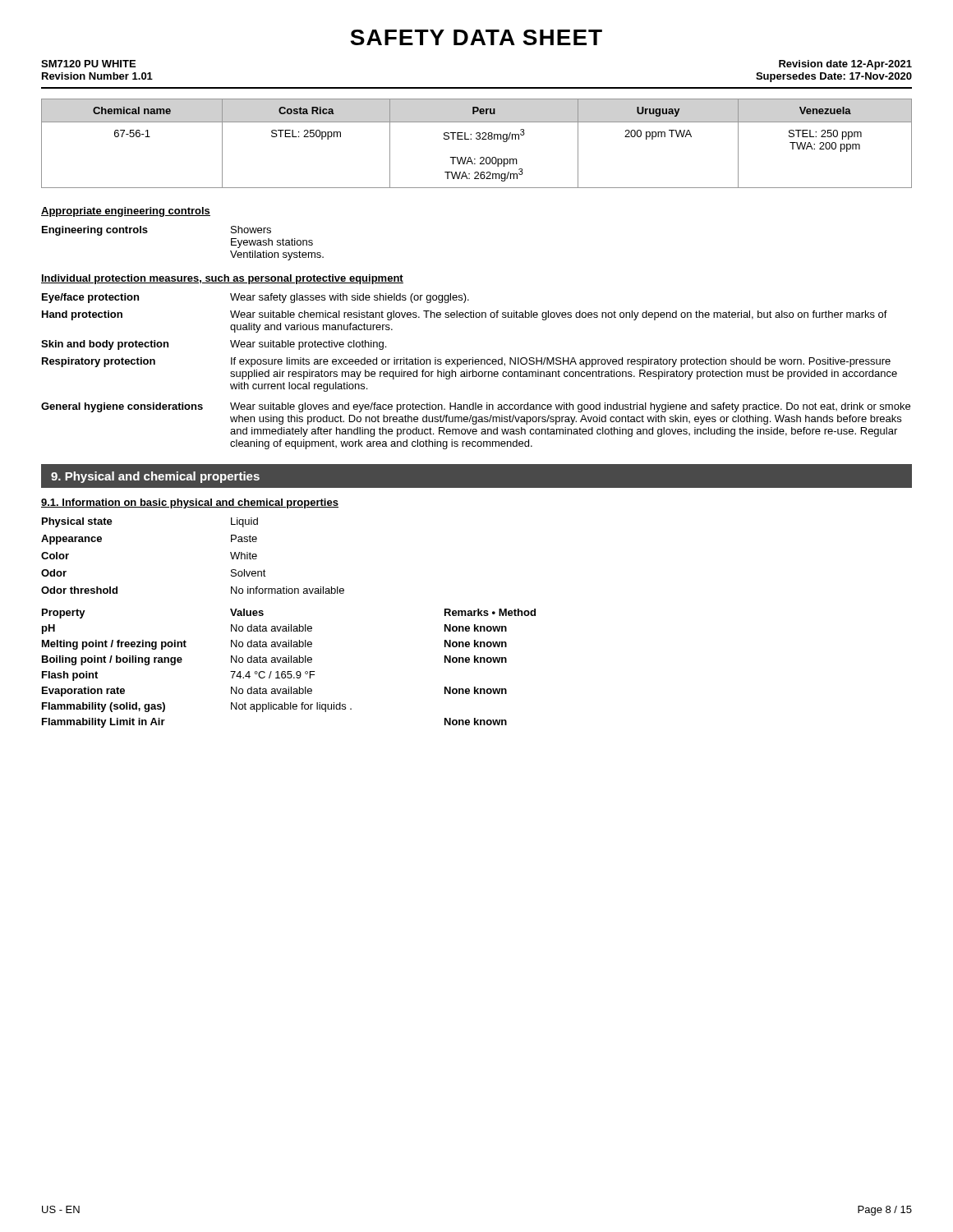The image size is (953, 1232).
Task: Click on the table containing "74.4 °C /"
Action: click(x=476, y=667)
